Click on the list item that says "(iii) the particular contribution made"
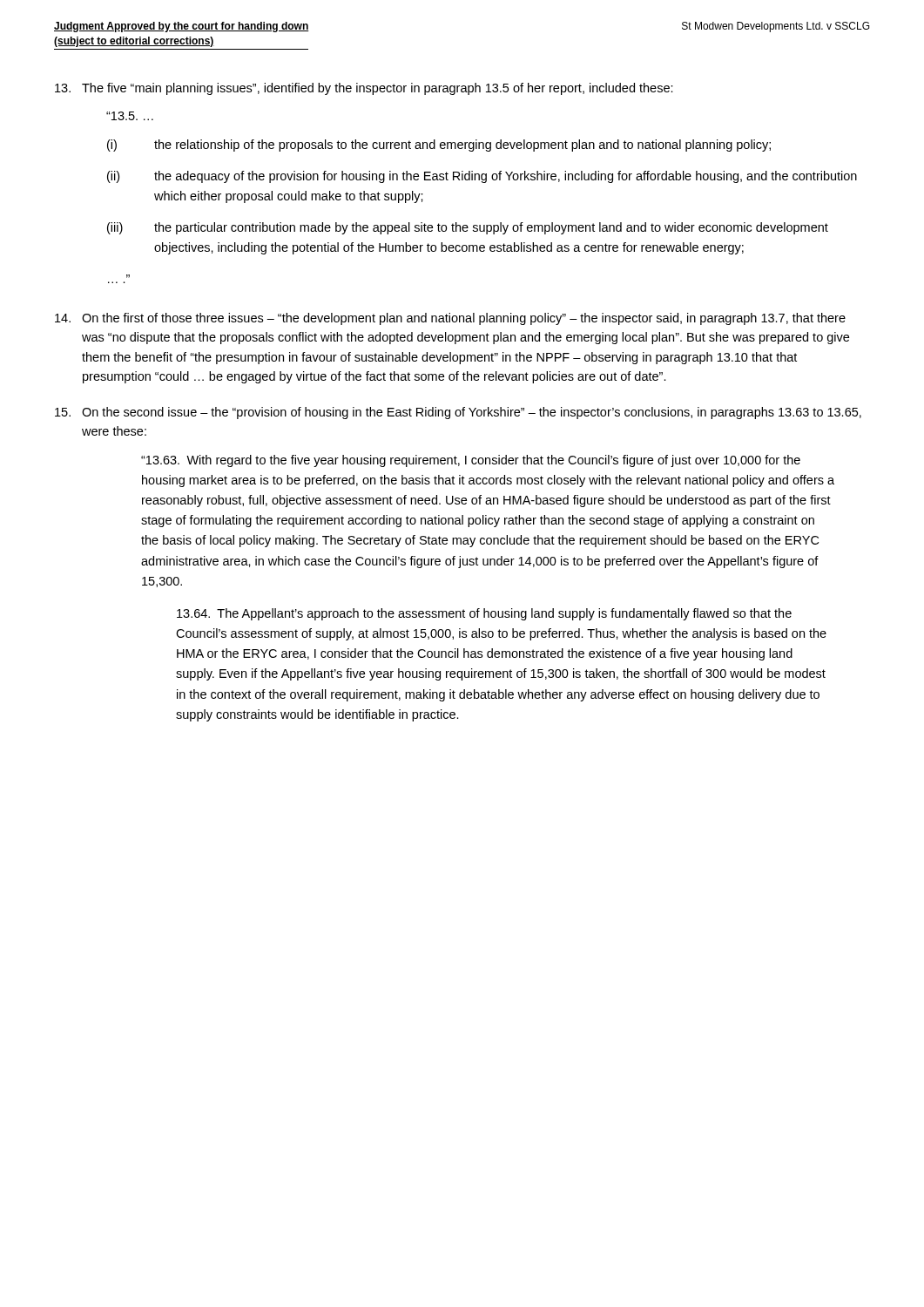The image size is (924, 1307). click(x=488, y=238)
